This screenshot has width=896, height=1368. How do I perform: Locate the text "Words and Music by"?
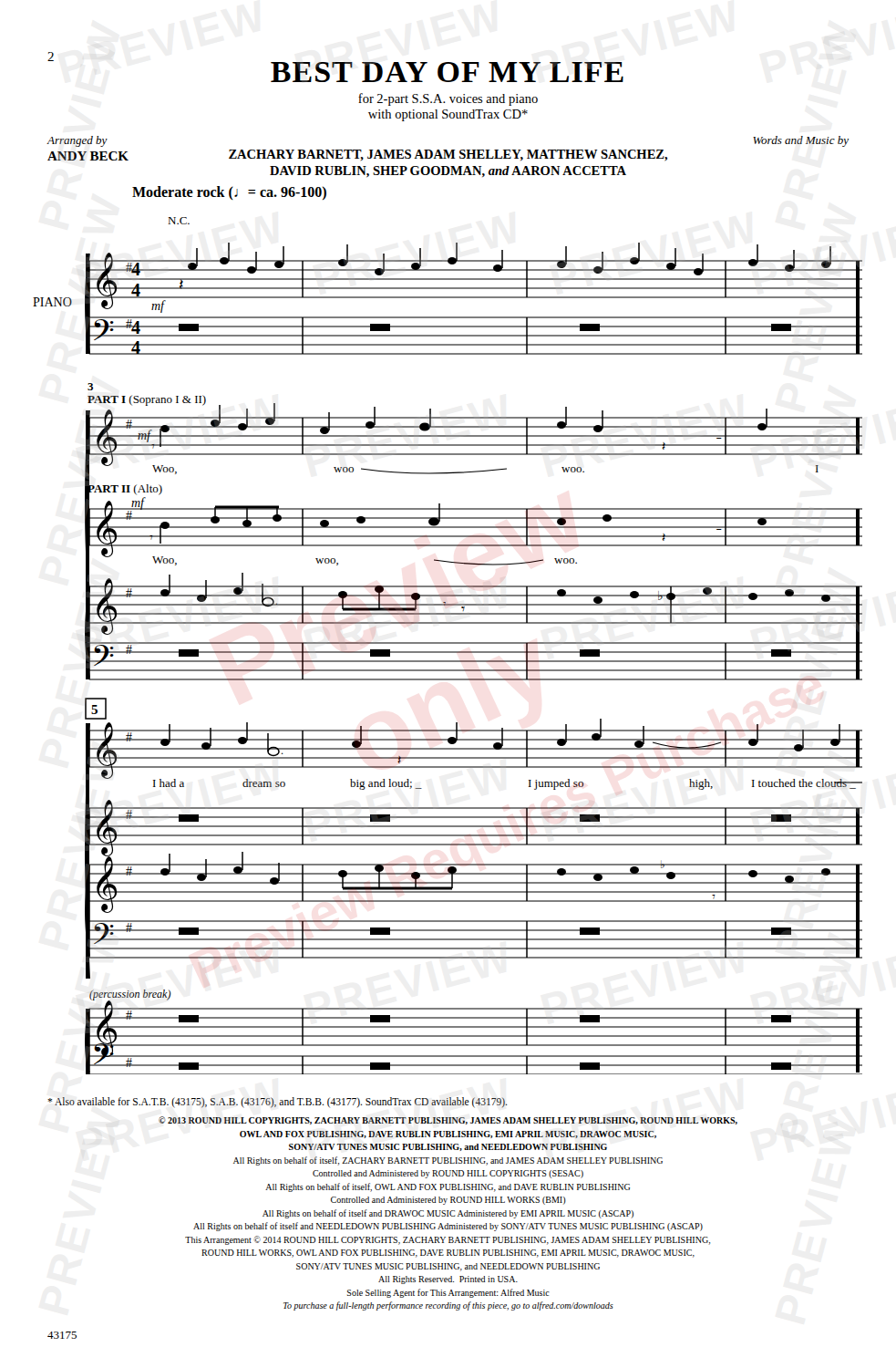tap(800, 140)
